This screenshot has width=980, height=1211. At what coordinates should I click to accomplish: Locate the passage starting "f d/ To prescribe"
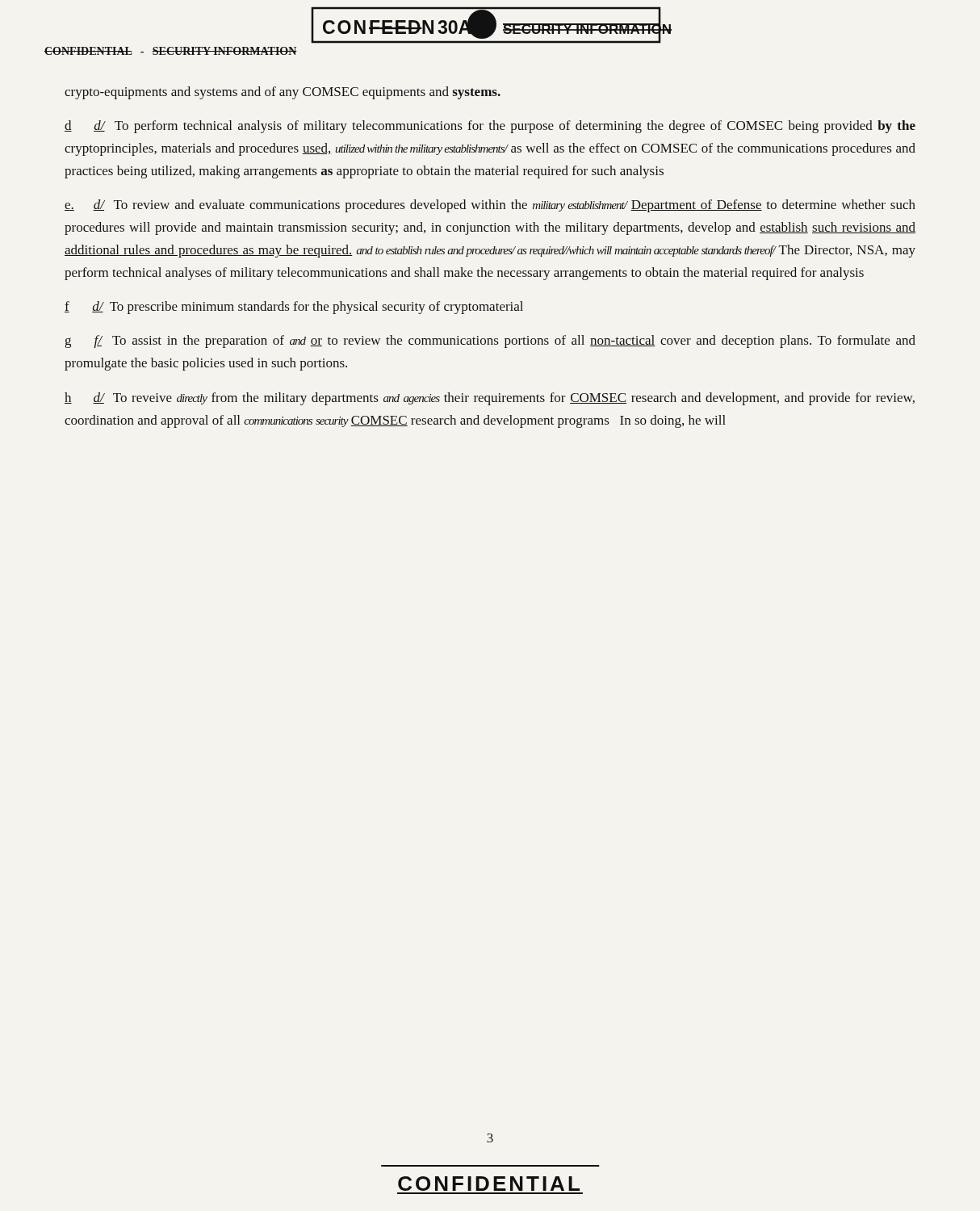click(294, 307)
